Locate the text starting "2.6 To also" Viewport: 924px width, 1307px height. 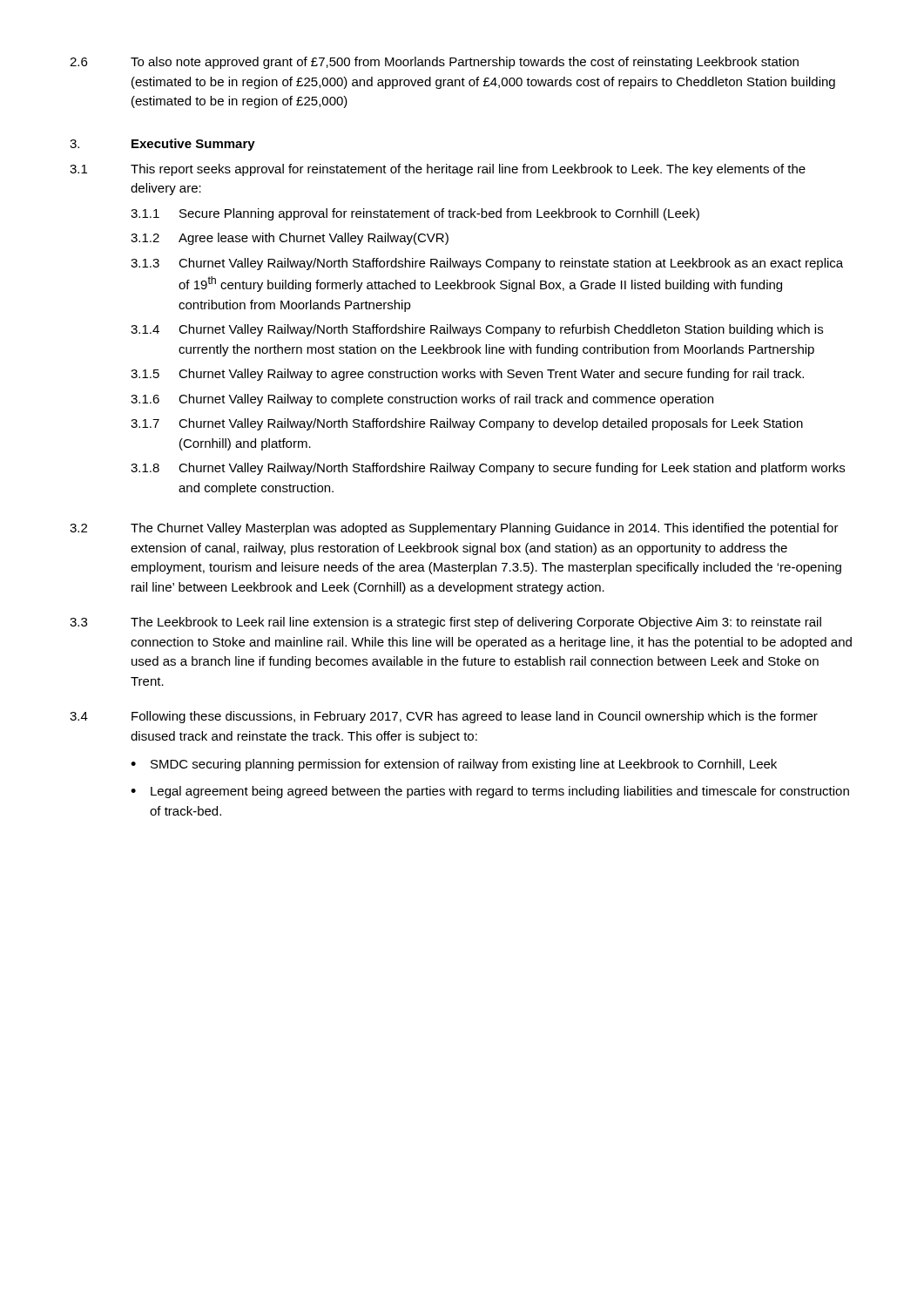click(x=462, y=82)
